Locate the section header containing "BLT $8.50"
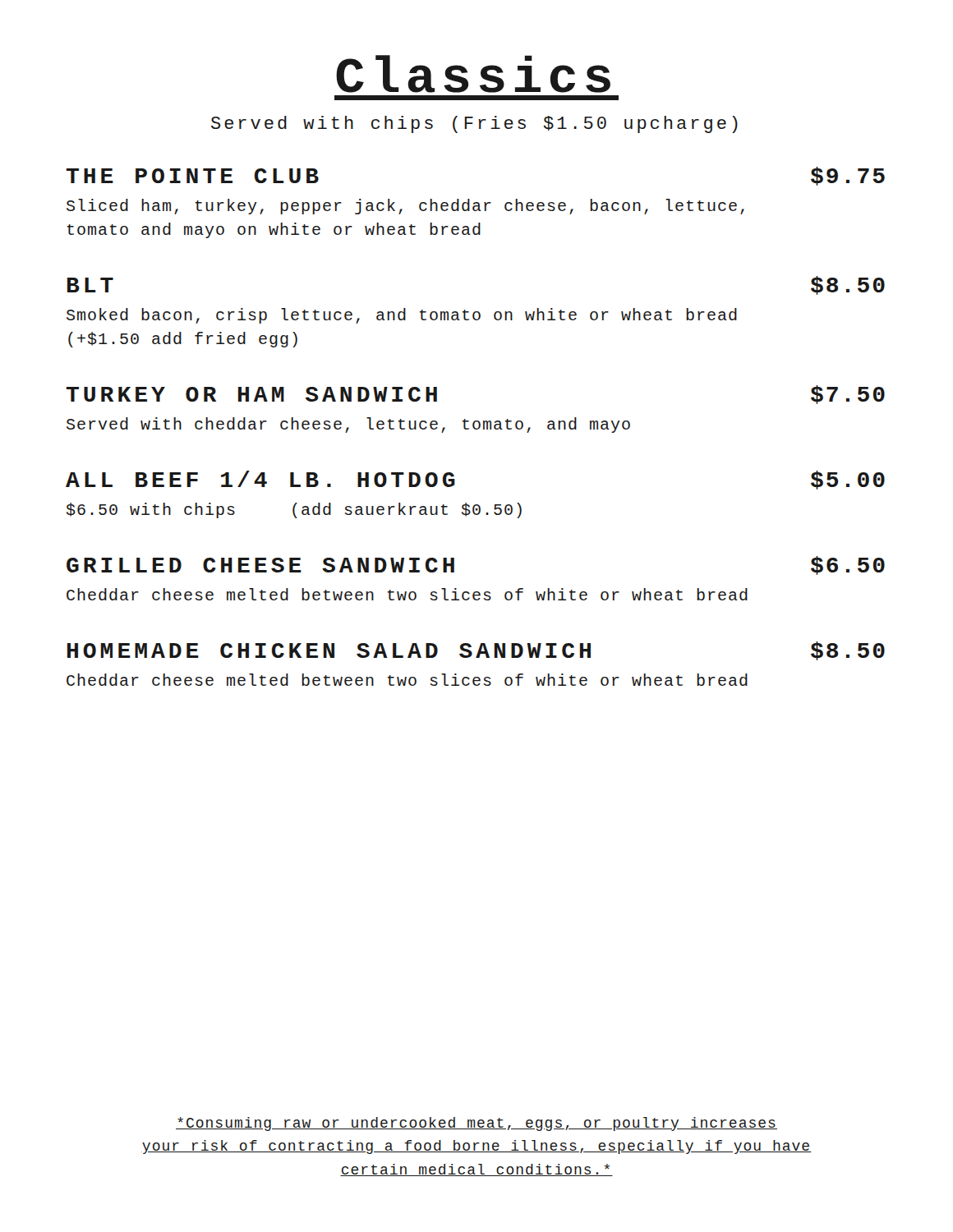Viewport: 953px width, 1232px height. click(88, 285)
